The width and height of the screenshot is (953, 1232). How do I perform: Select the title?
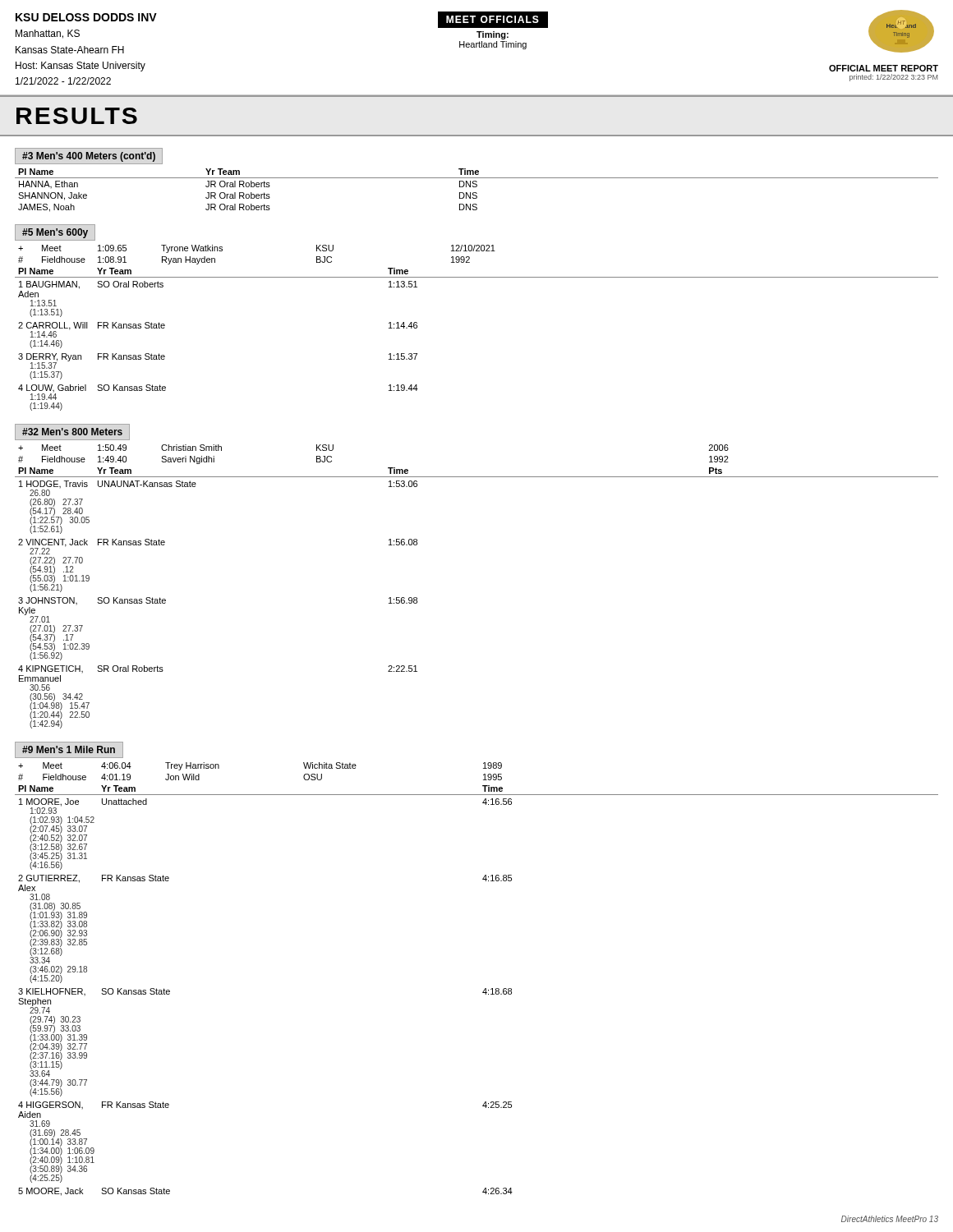coord(77,116)
